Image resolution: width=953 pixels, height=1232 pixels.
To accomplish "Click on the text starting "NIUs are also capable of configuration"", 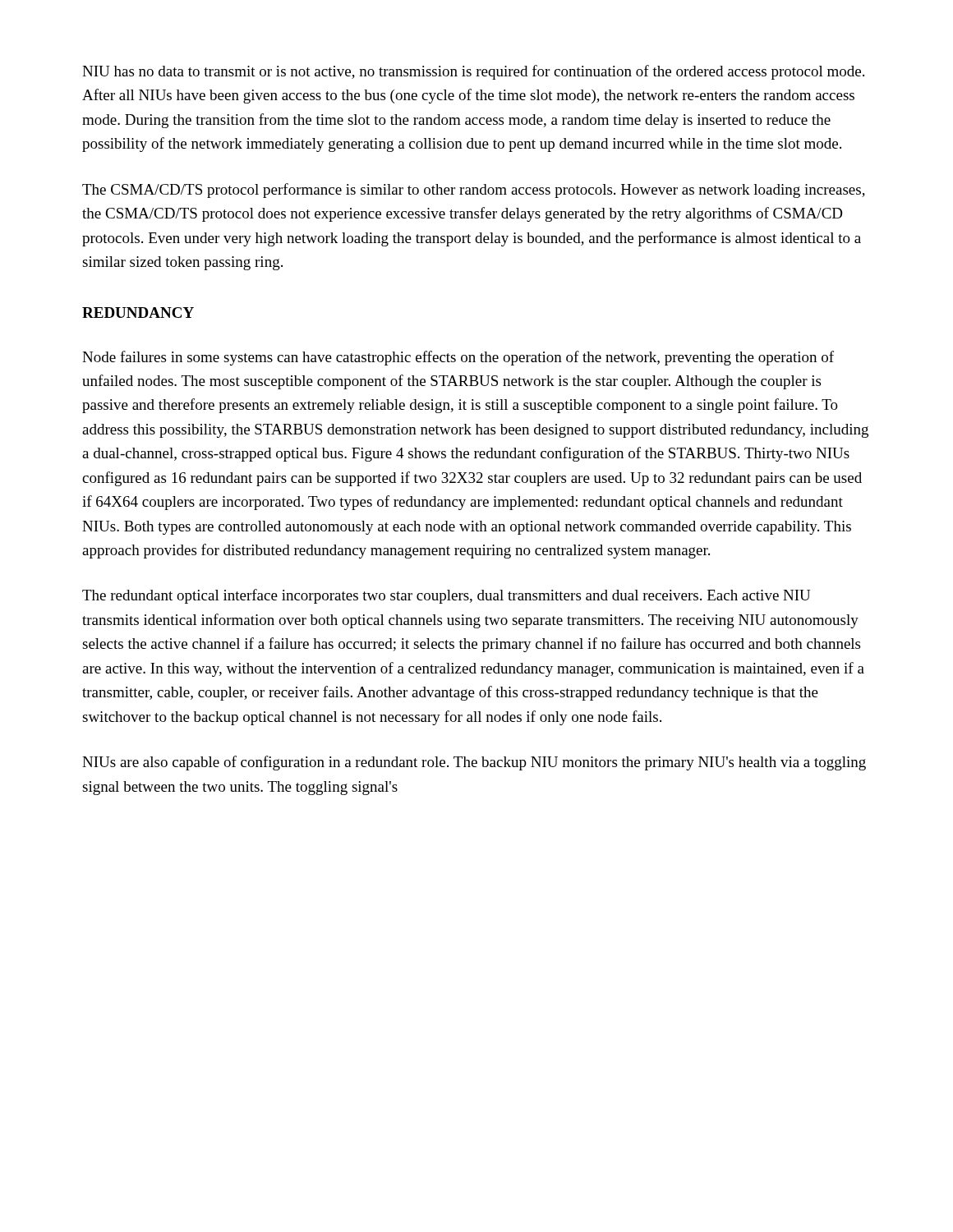I will pyautogui.click(x=474, y=774).
